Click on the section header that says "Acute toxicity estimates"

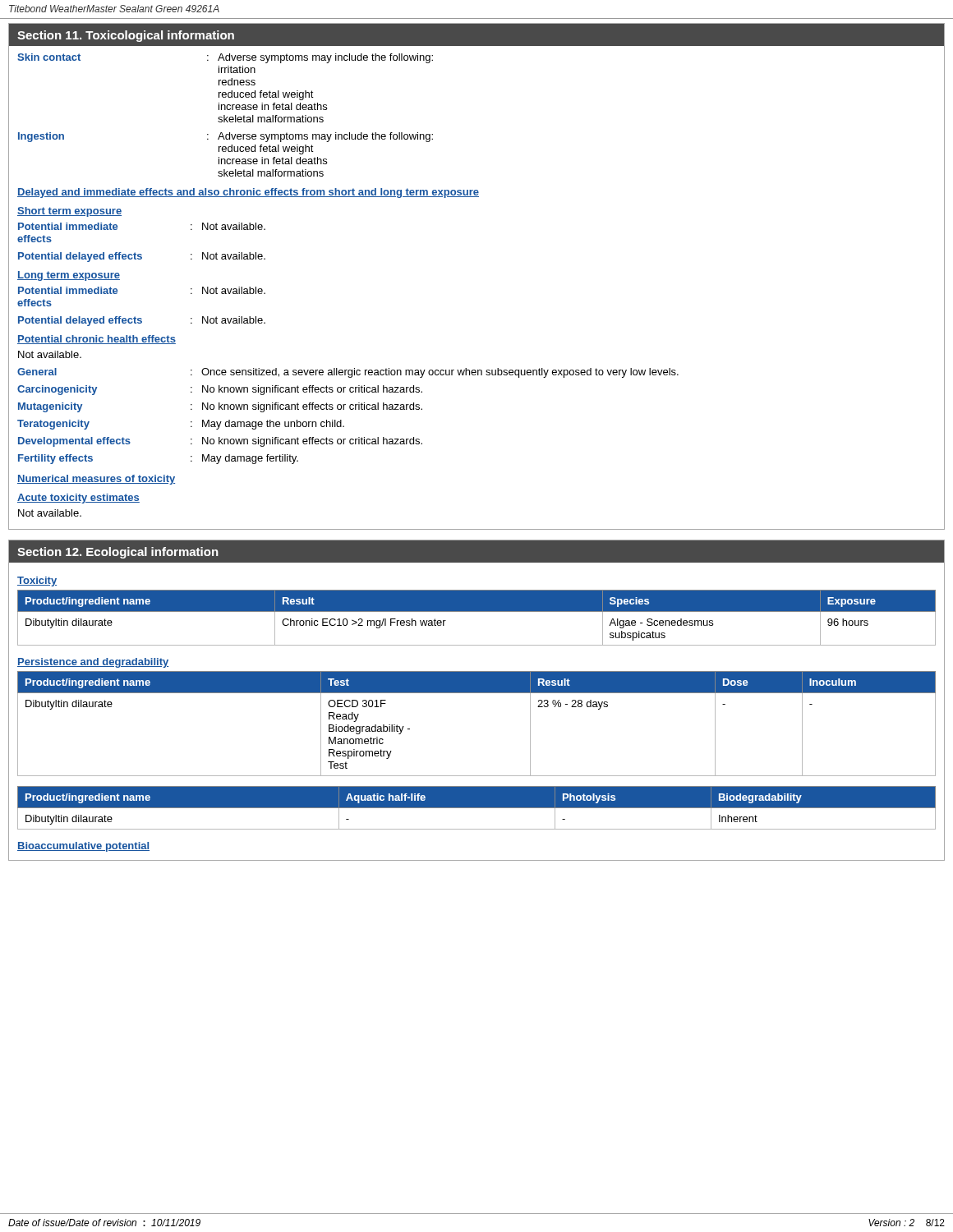click(x=78, y=497)
